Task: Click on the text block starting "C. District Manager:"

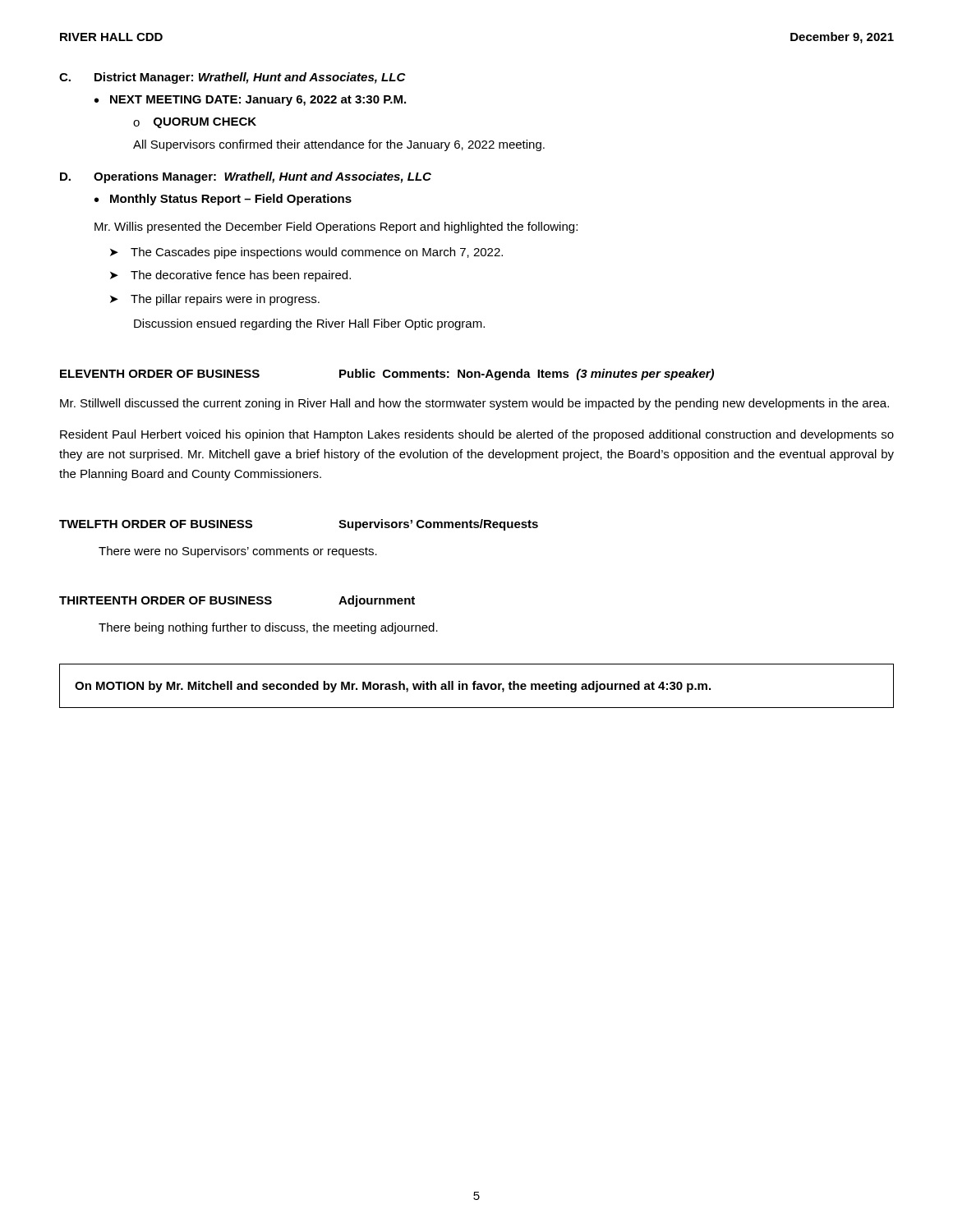Action: pos(232,77)
